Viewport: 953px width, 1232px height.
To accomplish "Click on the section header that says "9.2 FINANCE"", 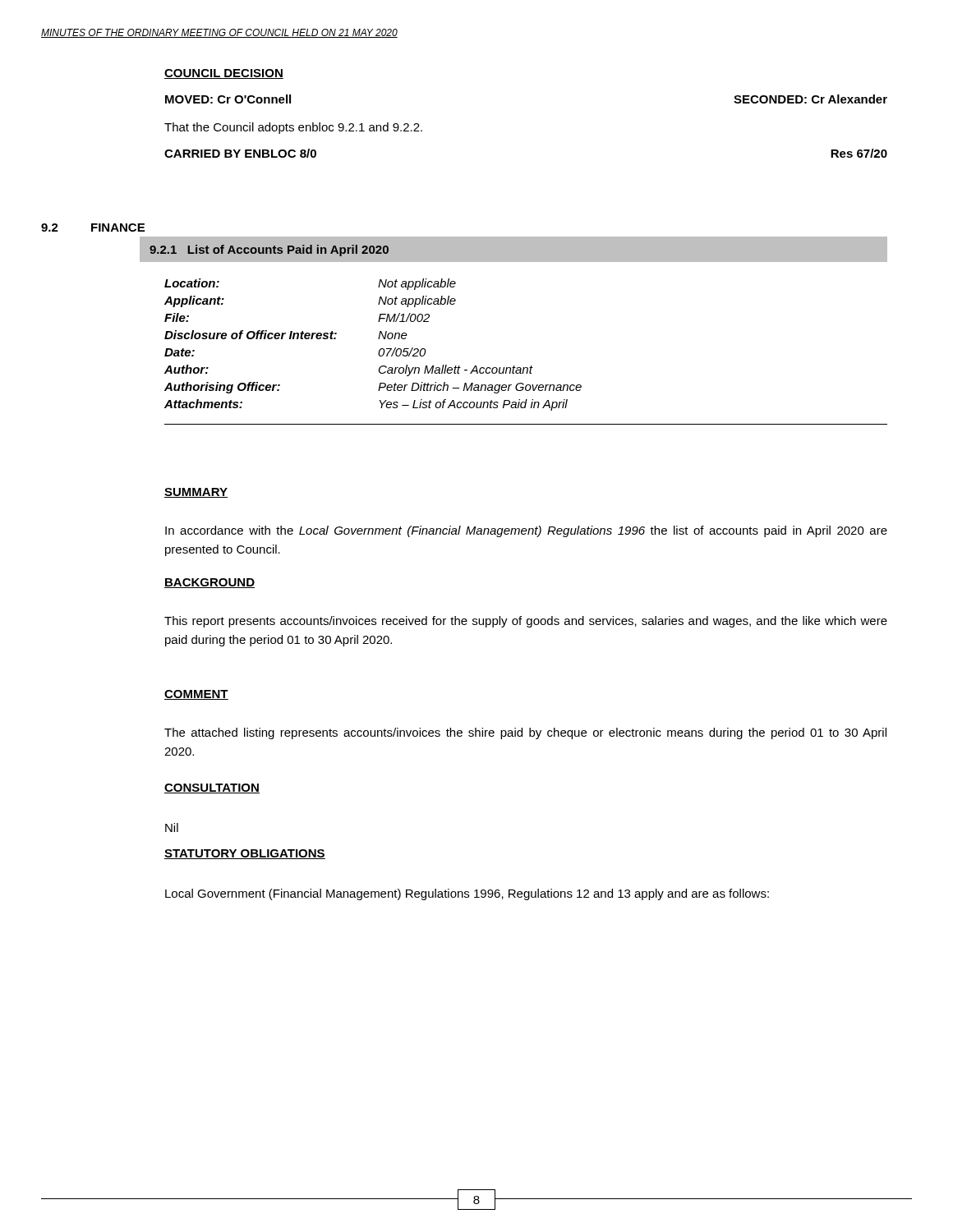I will pyautogui.click(x=464, y=227).
